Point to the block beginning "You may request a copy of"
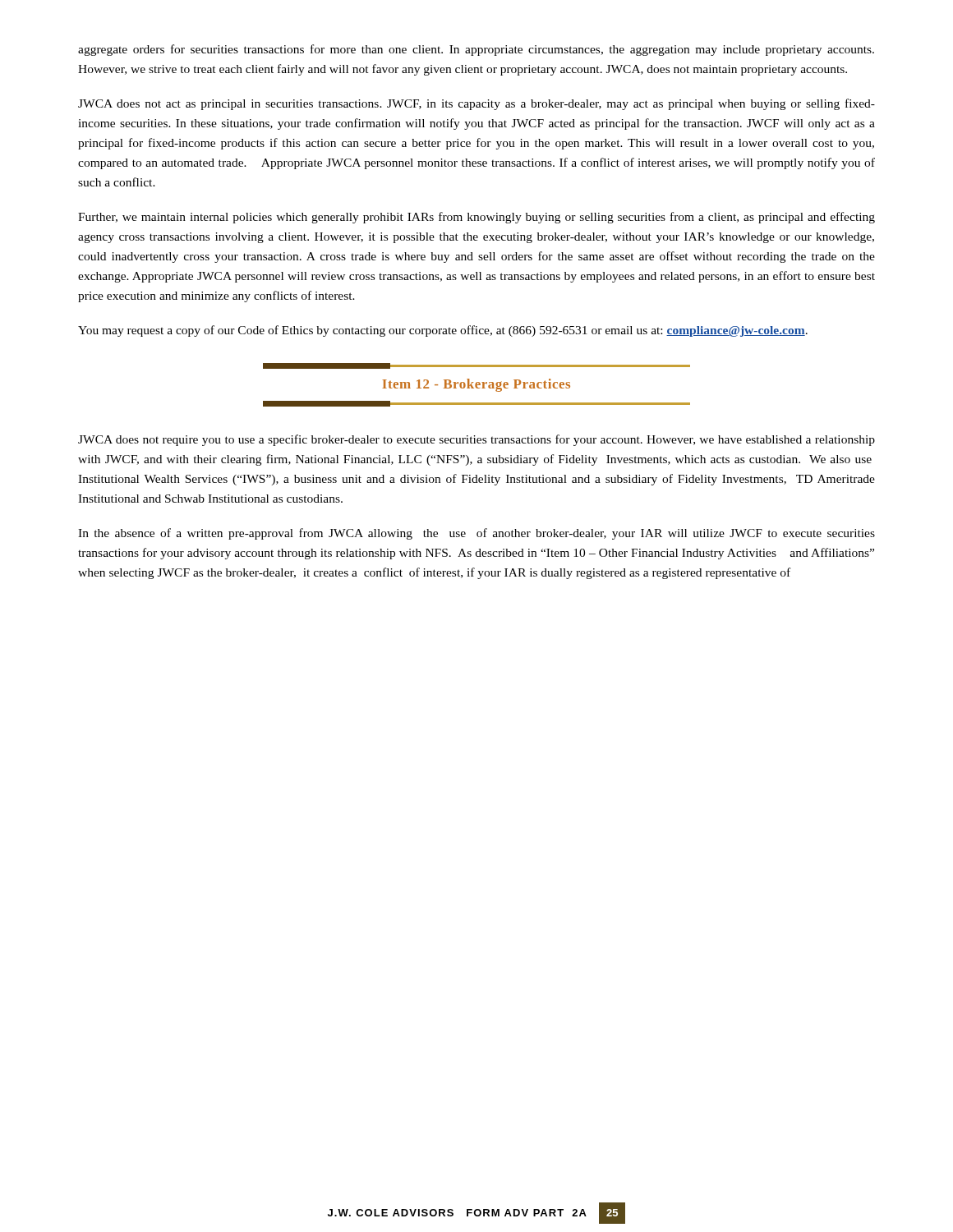 [x=443, y=330]
